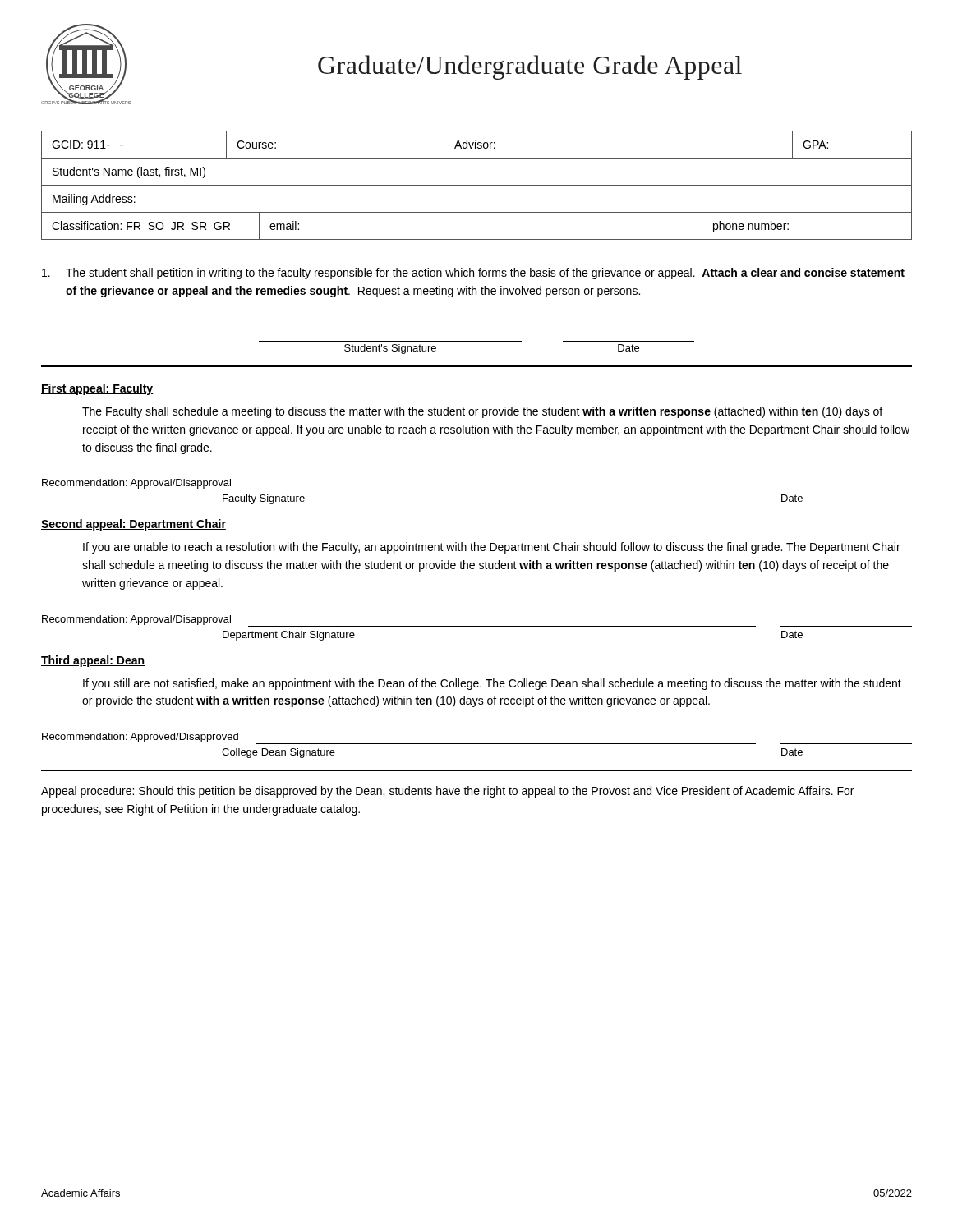This screenshot has height=1232, width=953.
Task: Select the table that reads "GCID: 911- - Course: Advisor:"
Action: coord(476,185)
